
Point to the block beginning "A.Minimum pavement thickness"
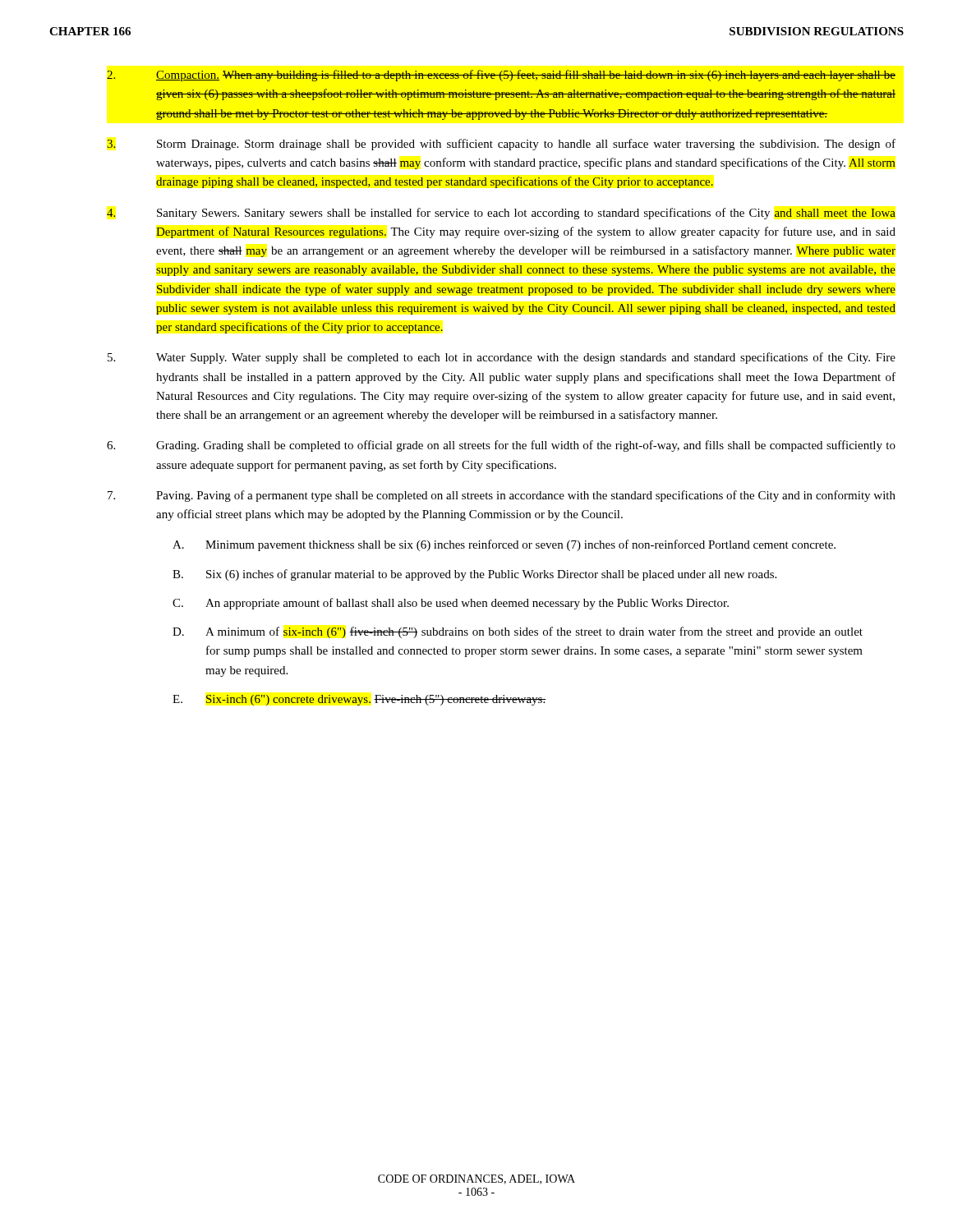(x=518, y=545)
